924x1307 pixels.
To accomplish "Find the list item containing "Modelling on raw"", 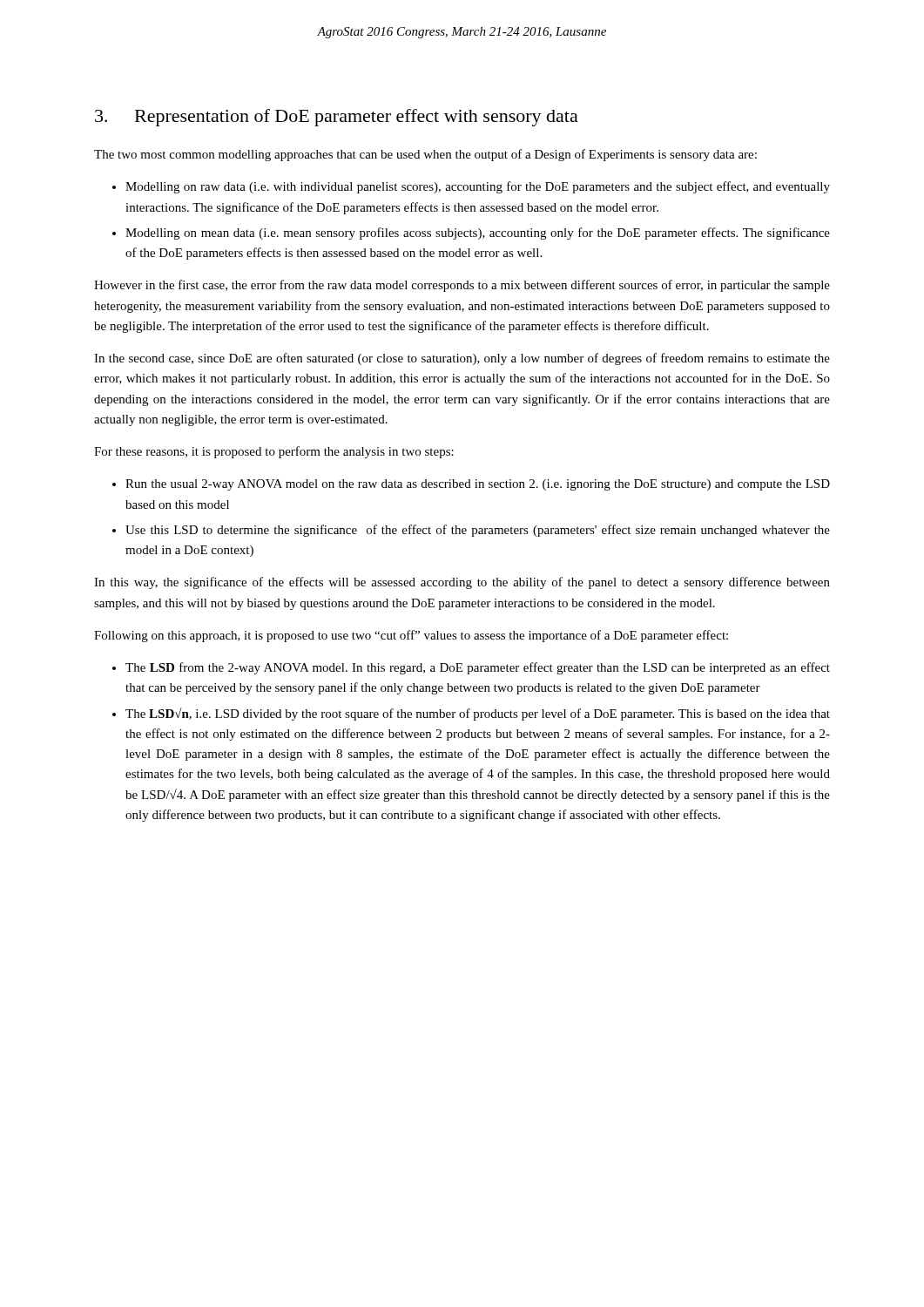I will pyautogui.click(x=478, y=197).
